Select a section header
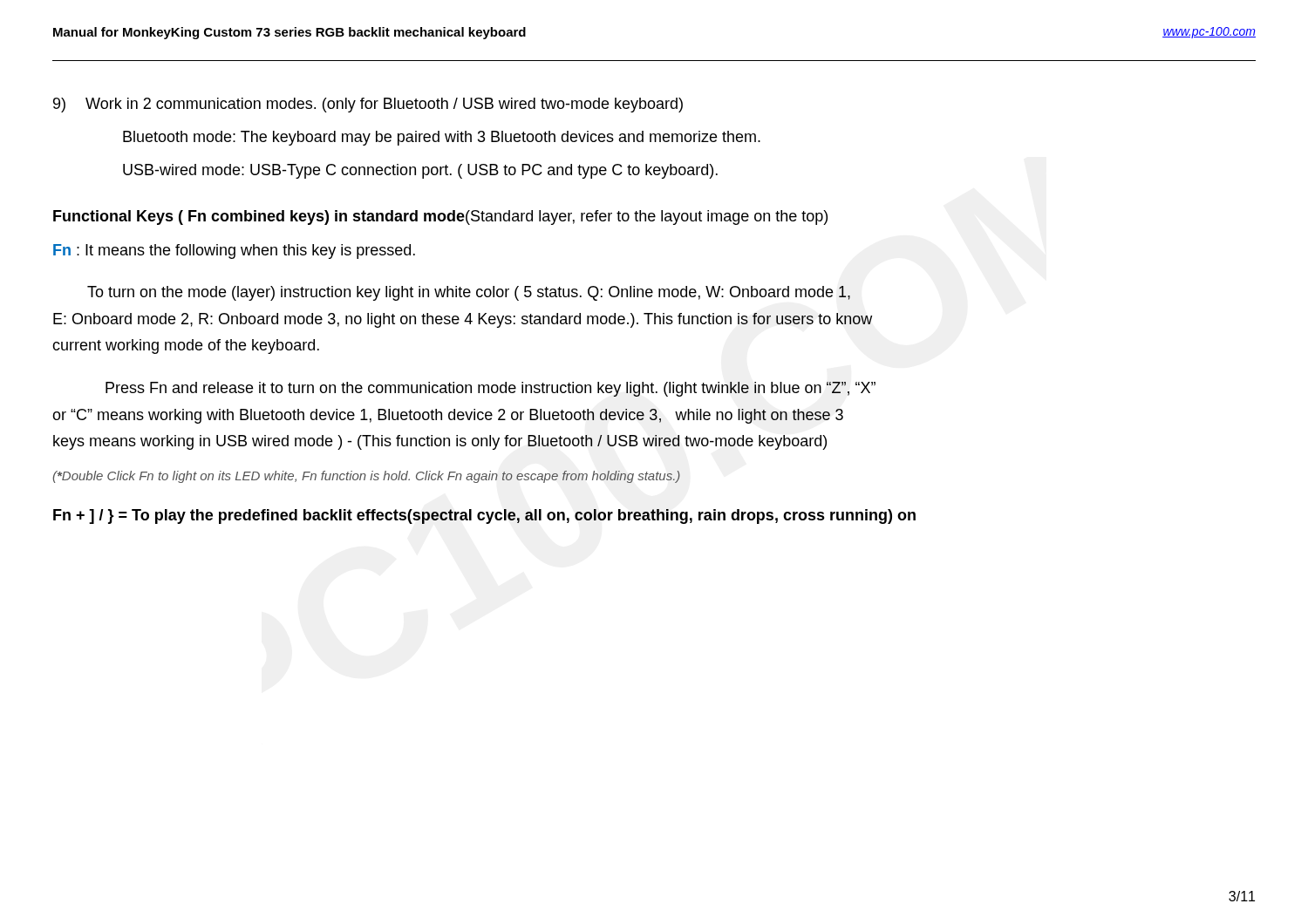The width and height of the screenshot is (1308, 924). click(x=441, y=216)
